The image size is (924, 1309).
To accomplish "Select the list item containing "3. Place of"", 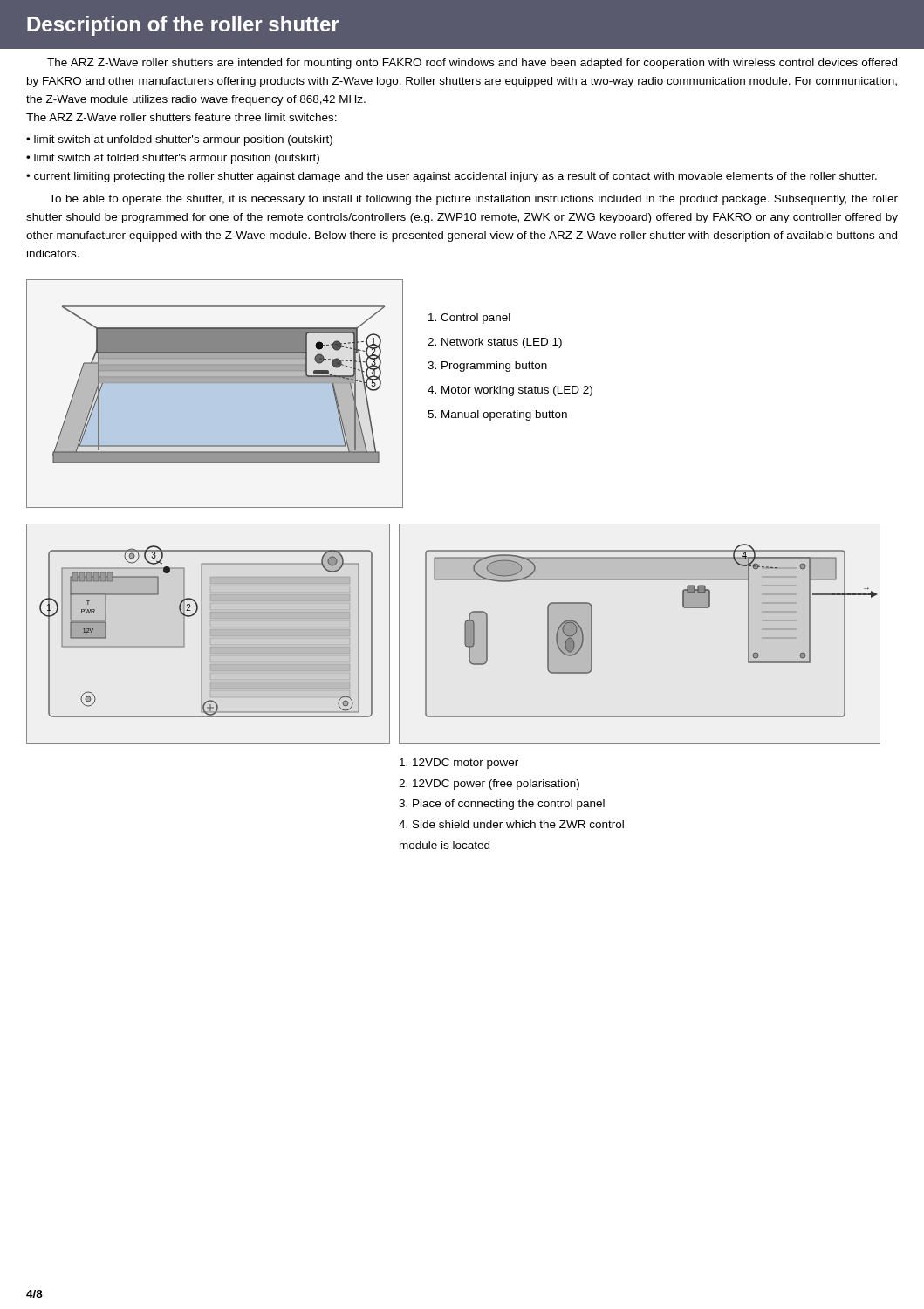I will [x=502, y=804].
